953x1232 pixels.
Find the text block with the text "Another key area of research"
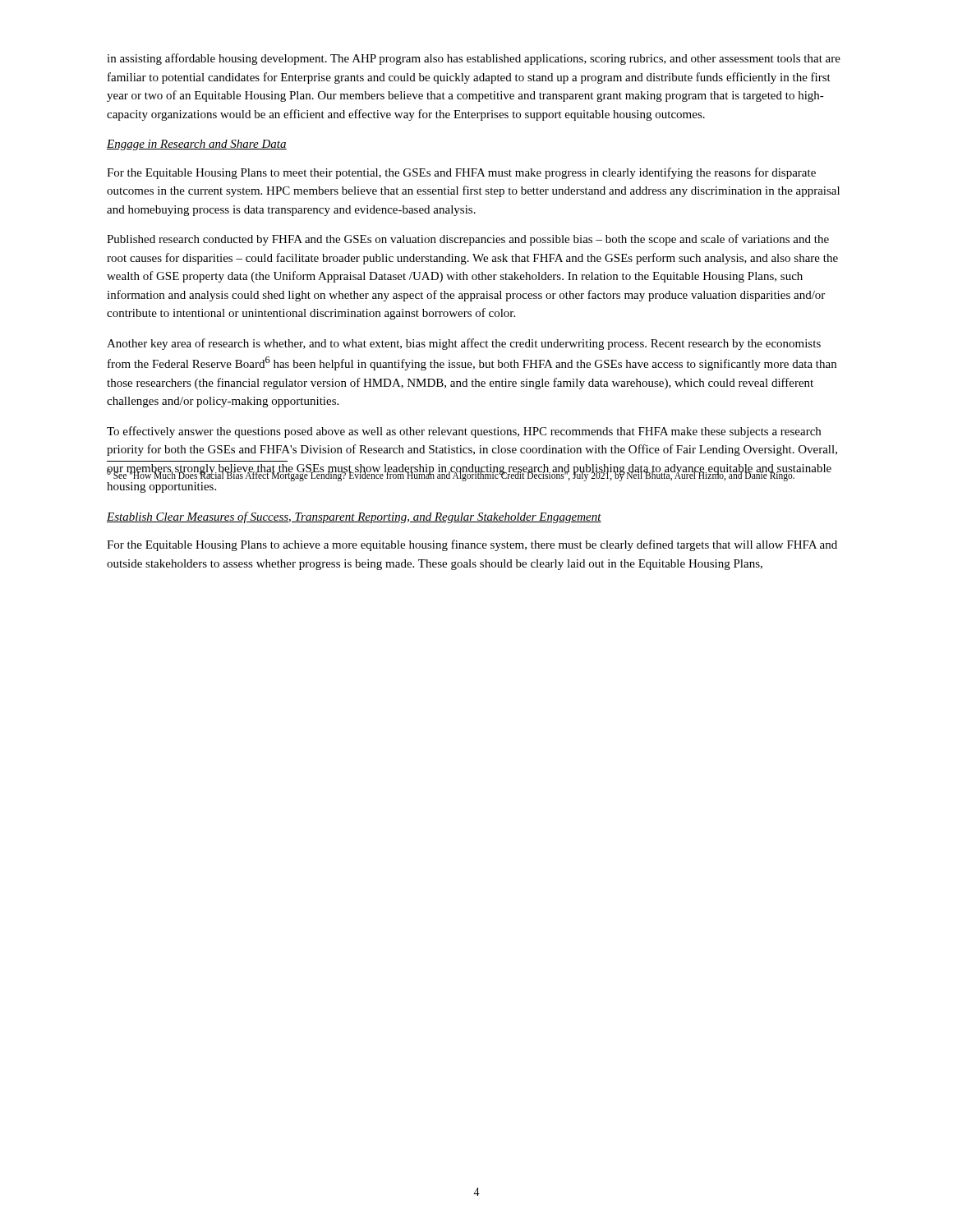(x=476, y=372)
